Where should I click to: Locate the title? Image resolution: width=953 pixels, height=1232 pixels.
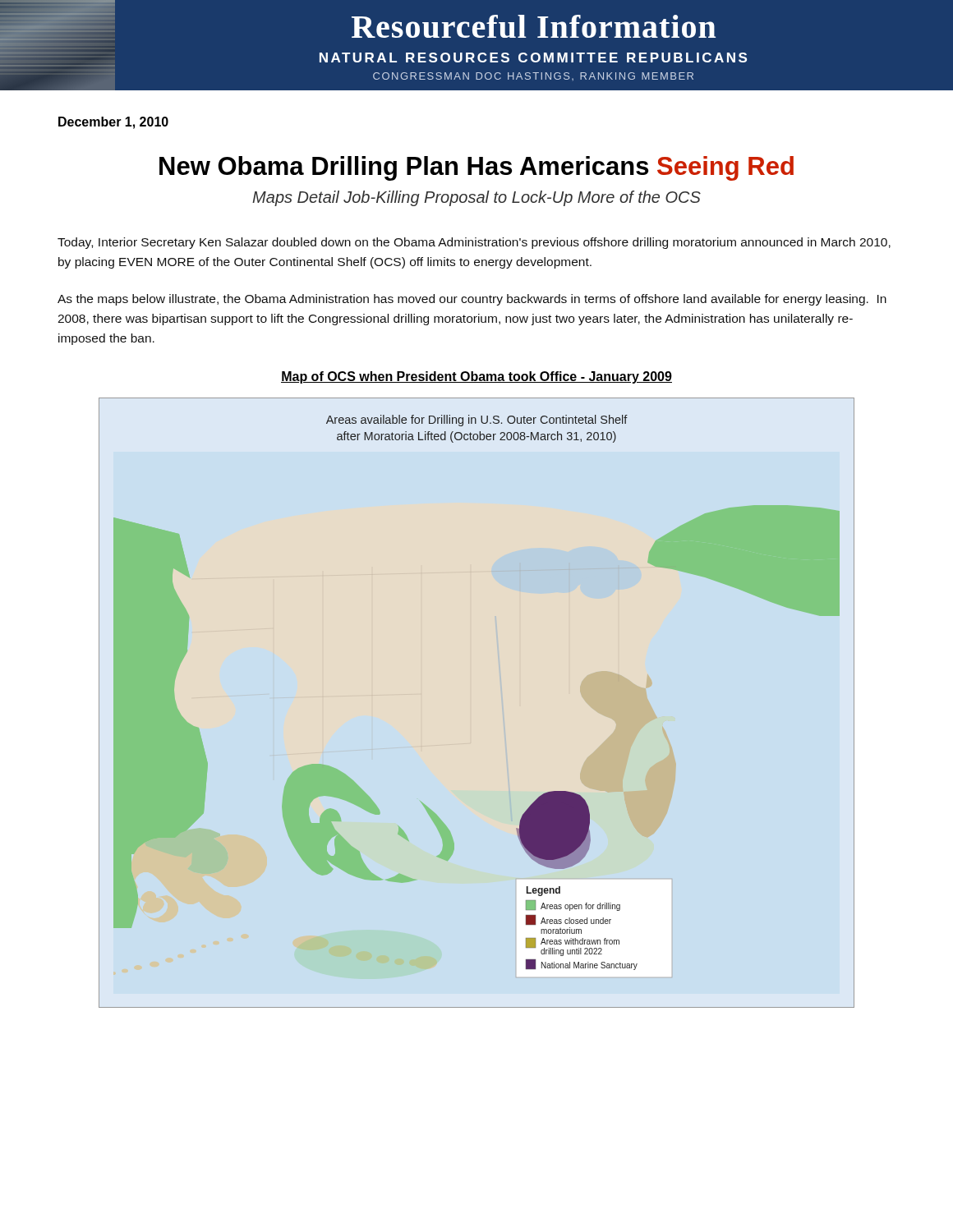coord(476,166)
